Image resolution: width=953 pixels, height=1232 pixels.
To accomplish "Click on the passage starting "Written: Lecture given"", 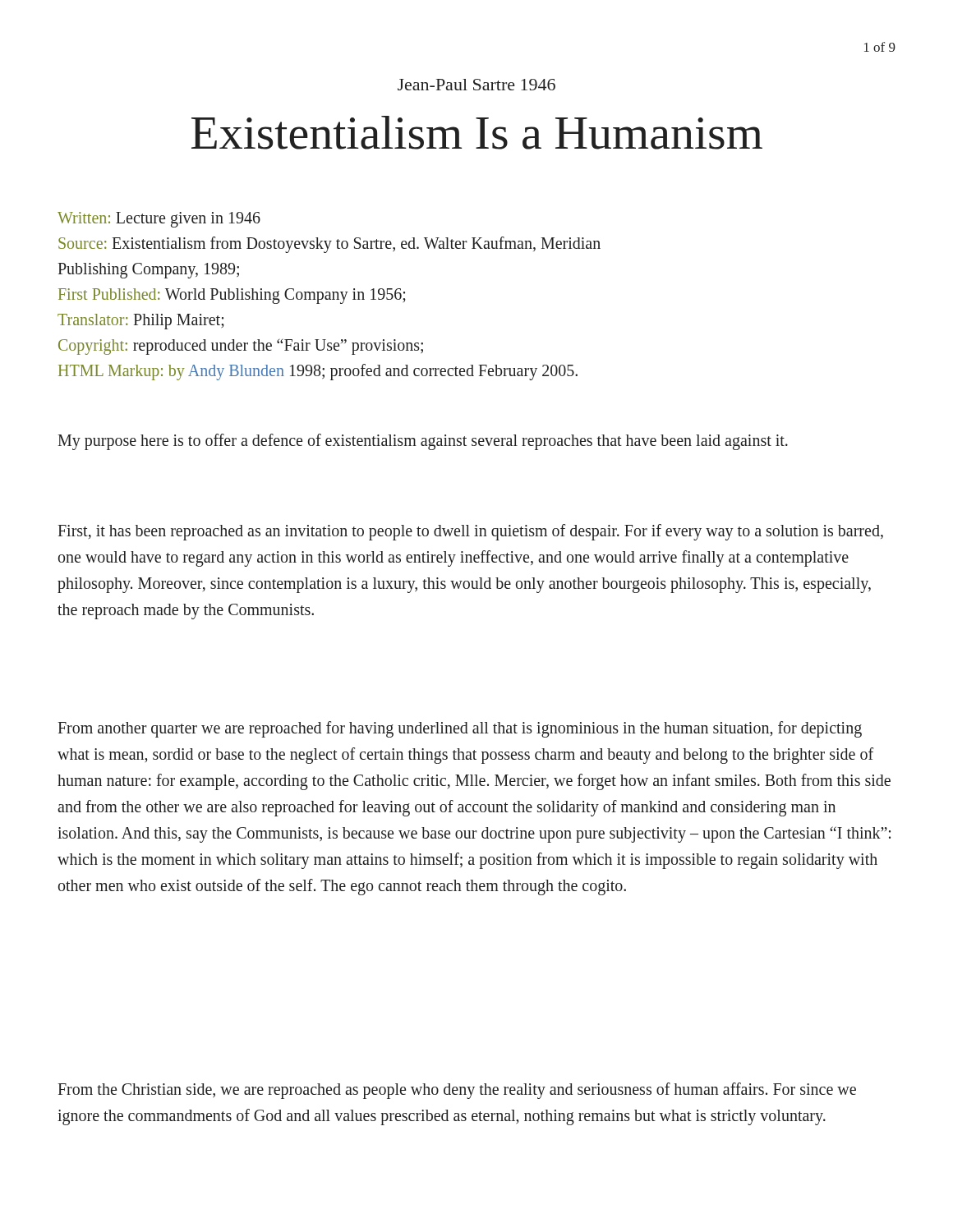I will 329,294.
